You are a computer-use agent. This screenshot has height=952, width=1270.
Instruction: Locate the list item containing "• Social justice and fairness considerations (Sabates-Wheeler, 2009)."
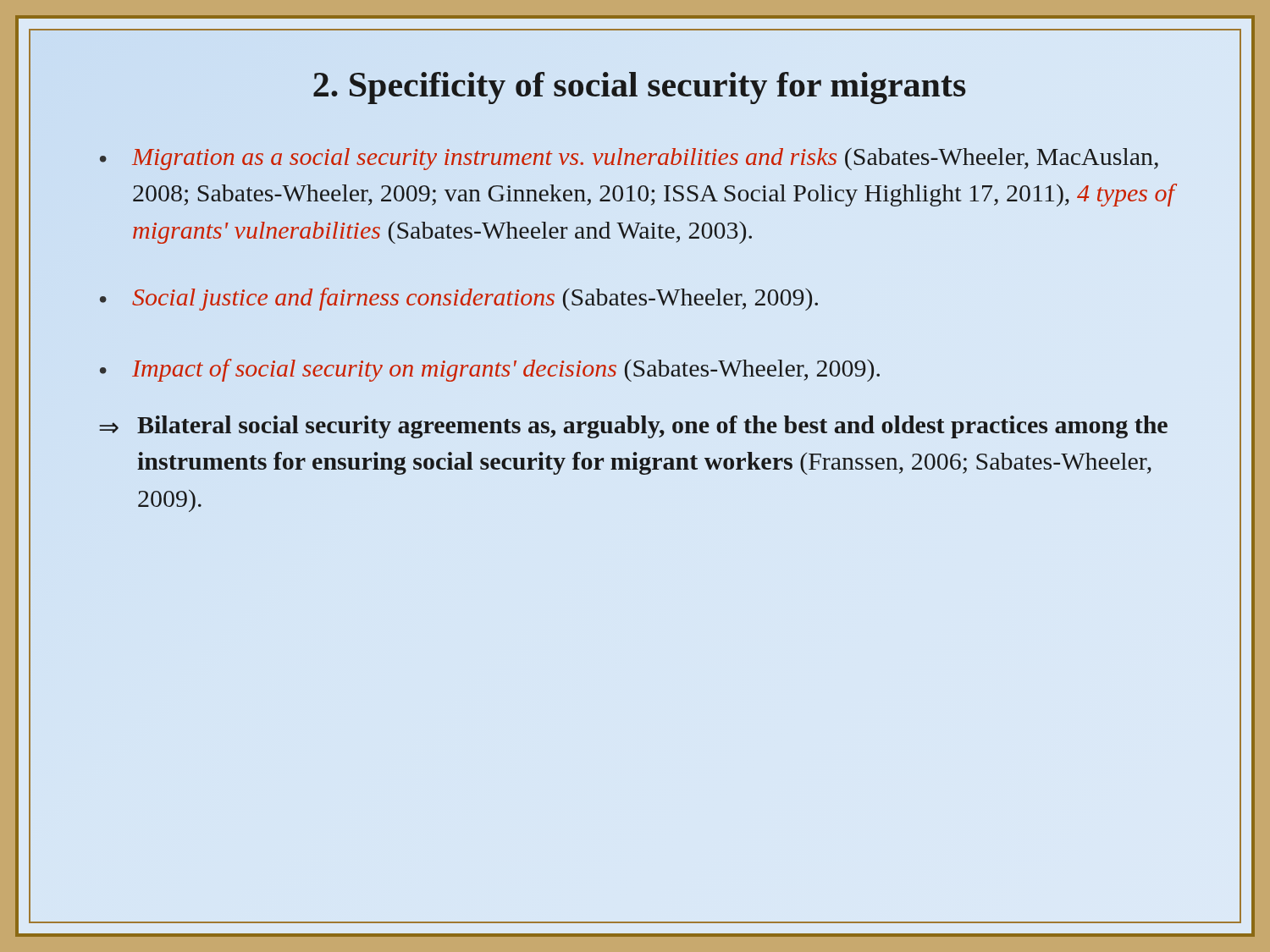pyautogui.click(x=639, y=299)
